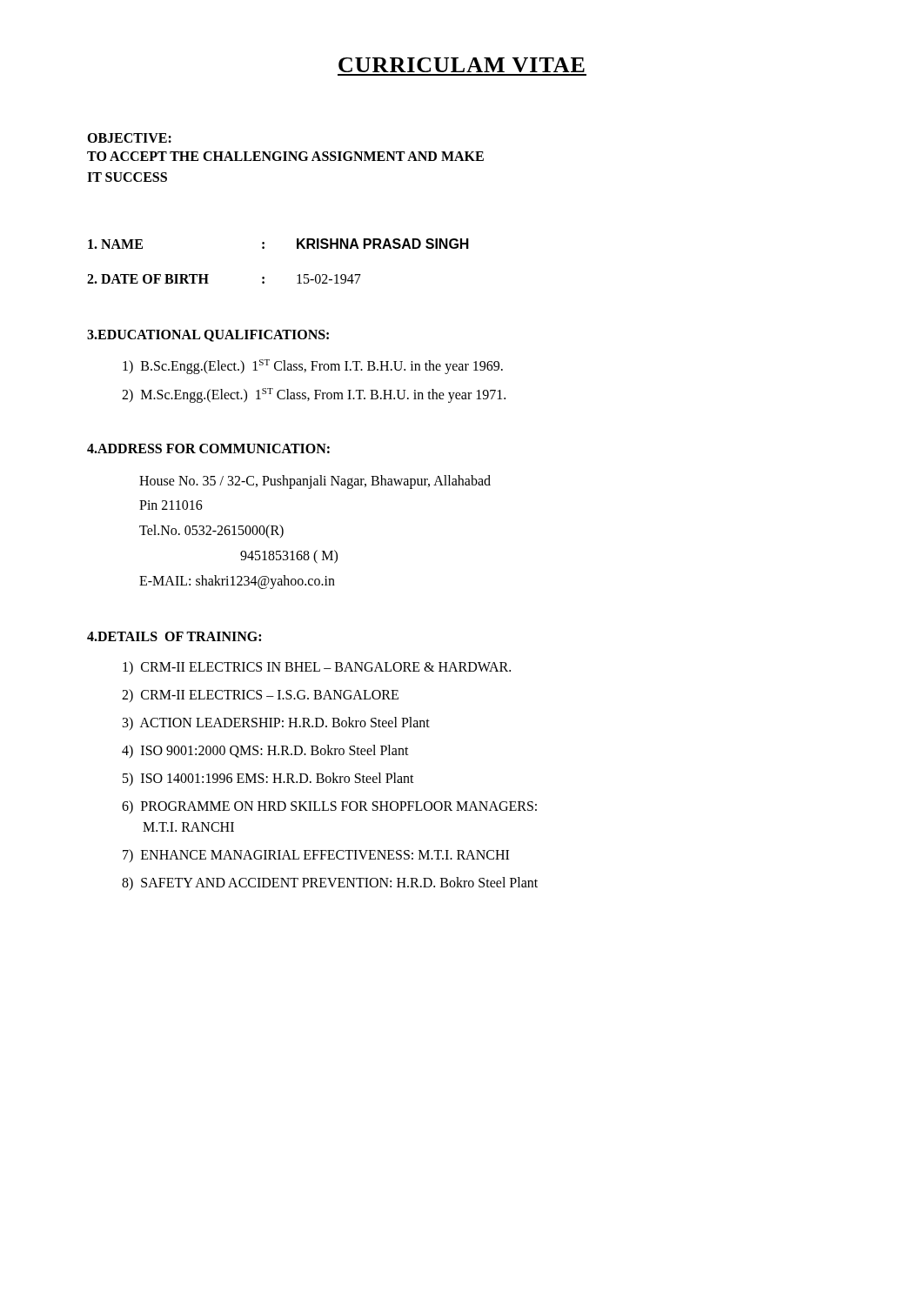The width and height of the screenshot is (924, 1305).
Task: Locate the text starting "2) CRM-II ELECTRICS – I.S.G. BANGALORE"
Action: point(260,694)
